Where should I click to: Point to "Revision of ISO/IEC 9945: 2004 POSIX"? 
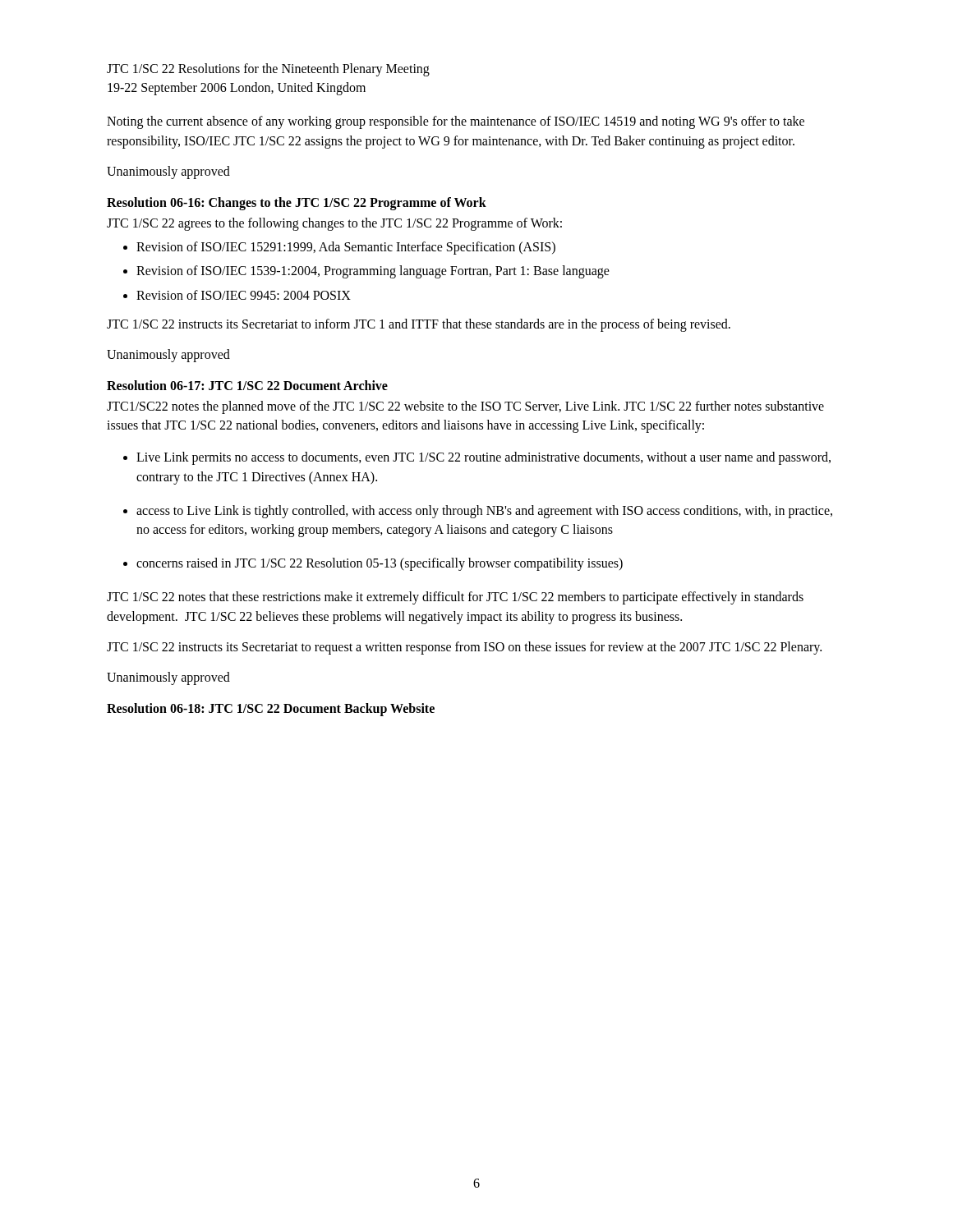tap(244, 295)
